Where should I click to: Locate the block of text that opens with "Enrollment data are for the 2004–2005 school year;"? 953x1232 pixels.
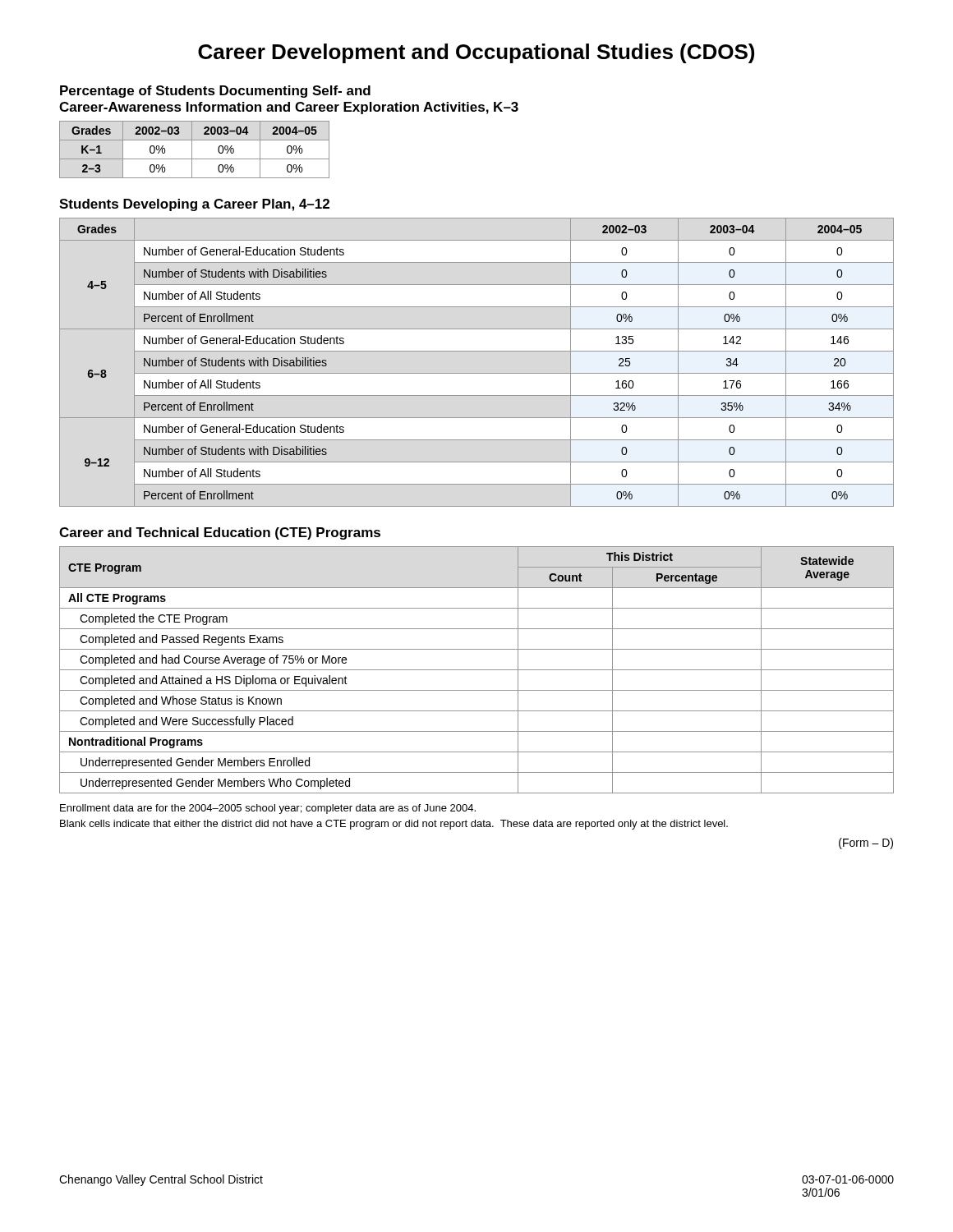tap(268, 808)
